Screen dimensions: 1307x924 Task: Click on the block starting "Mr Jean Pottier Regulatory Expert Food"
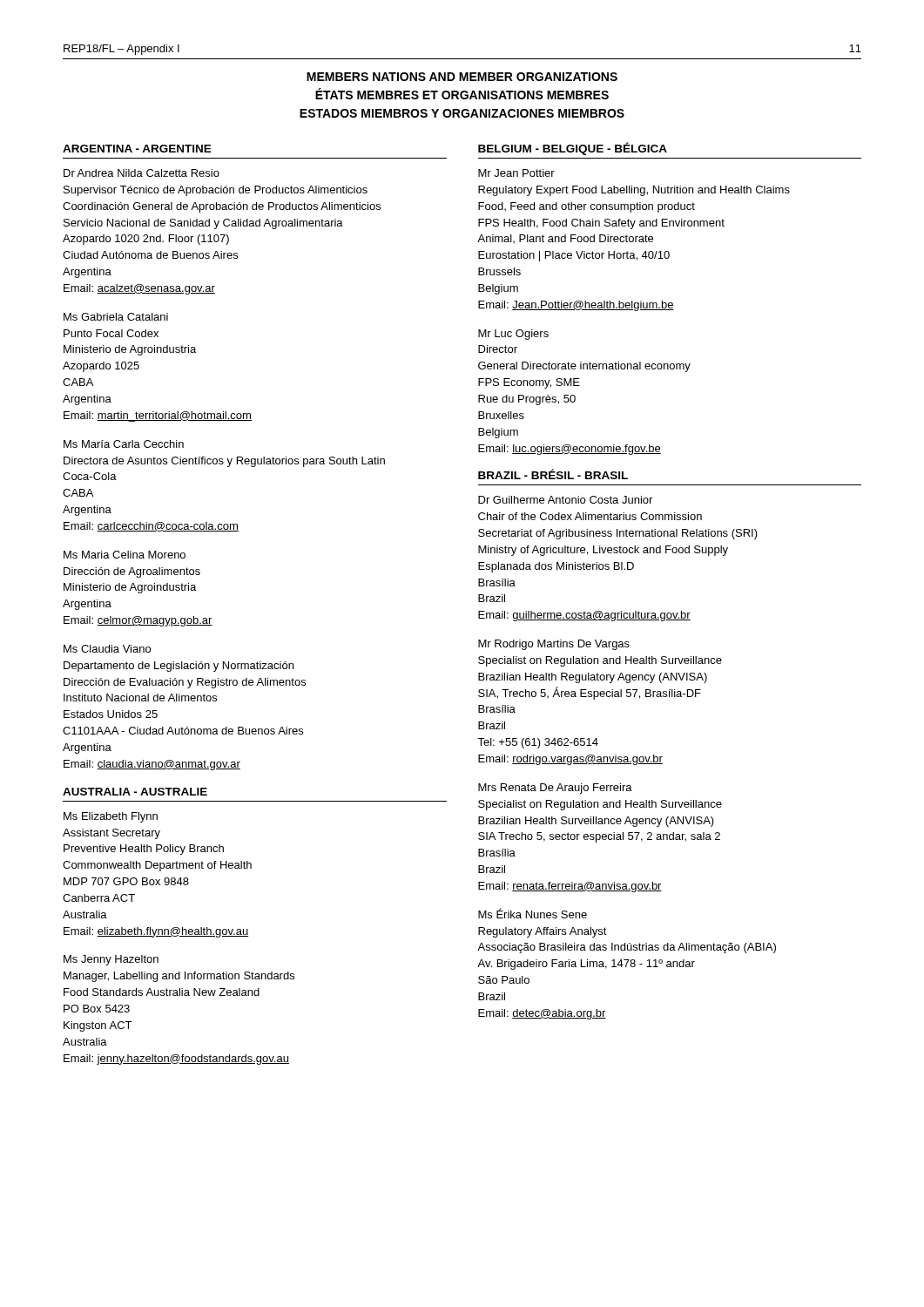tap(634, 239)
